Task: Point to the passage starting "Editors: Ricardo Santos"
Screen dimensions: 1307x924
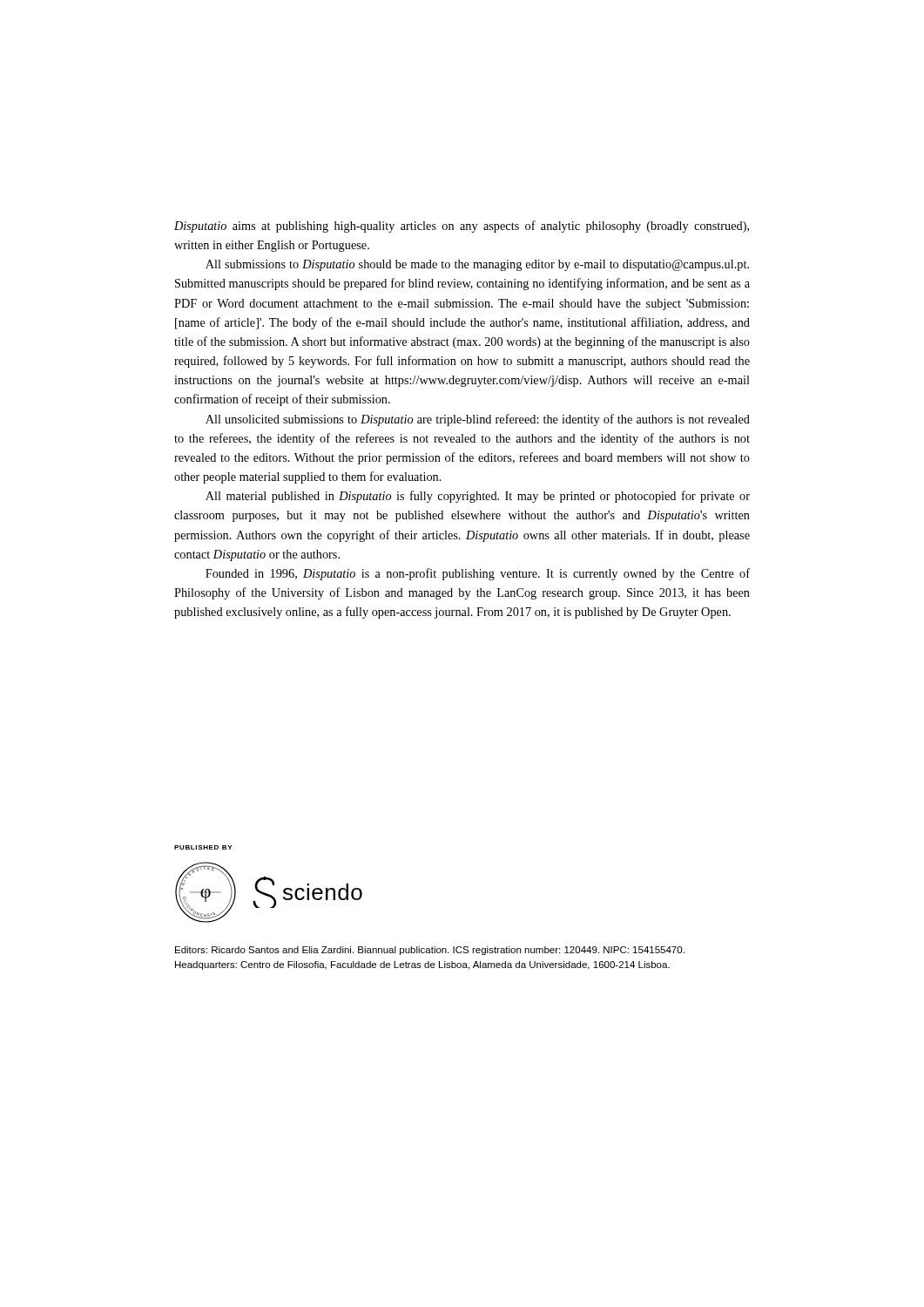Action: (430, 957)
